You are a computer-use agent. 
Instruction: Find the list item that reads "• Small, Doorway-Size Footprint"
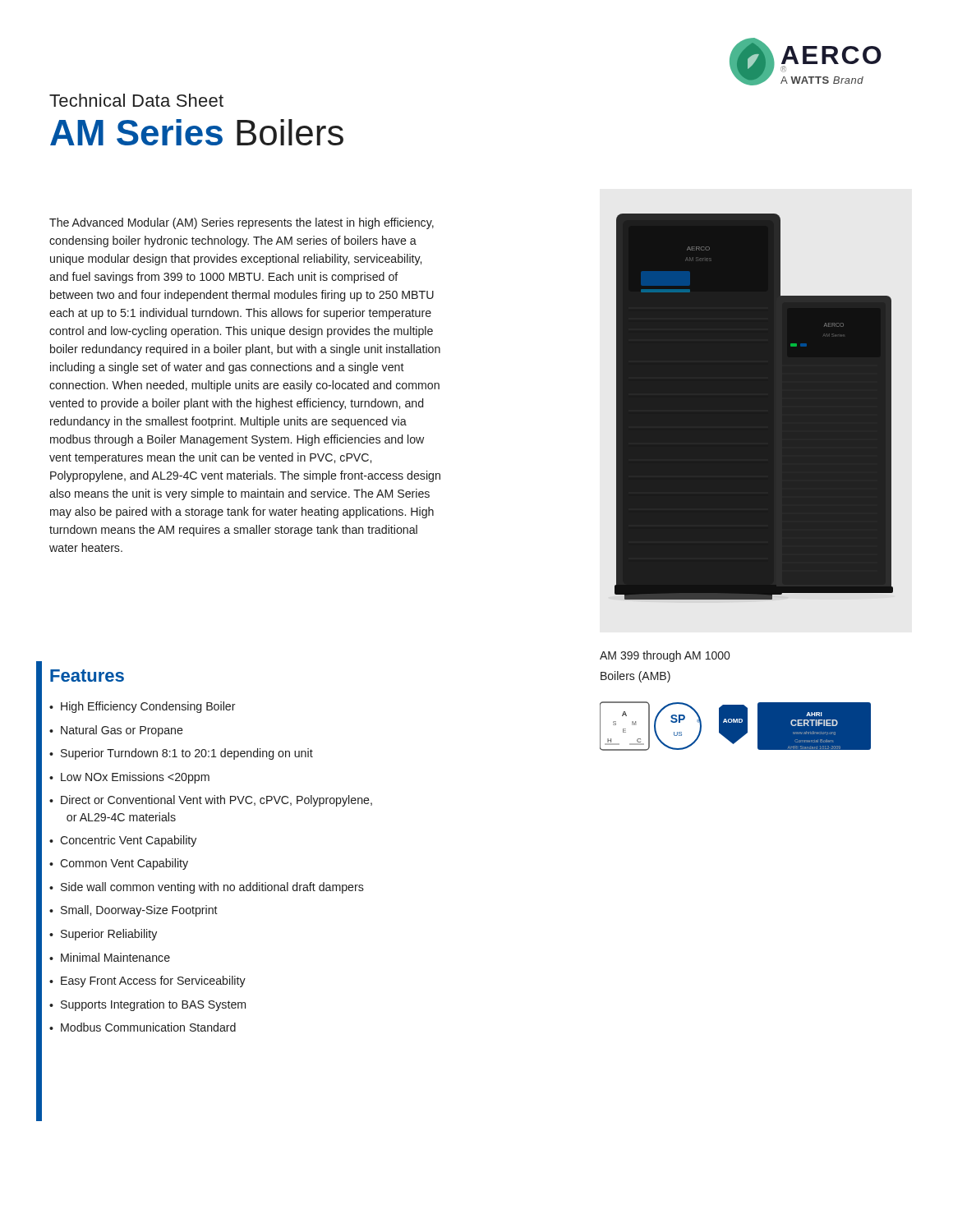click(x=133, y=911)
